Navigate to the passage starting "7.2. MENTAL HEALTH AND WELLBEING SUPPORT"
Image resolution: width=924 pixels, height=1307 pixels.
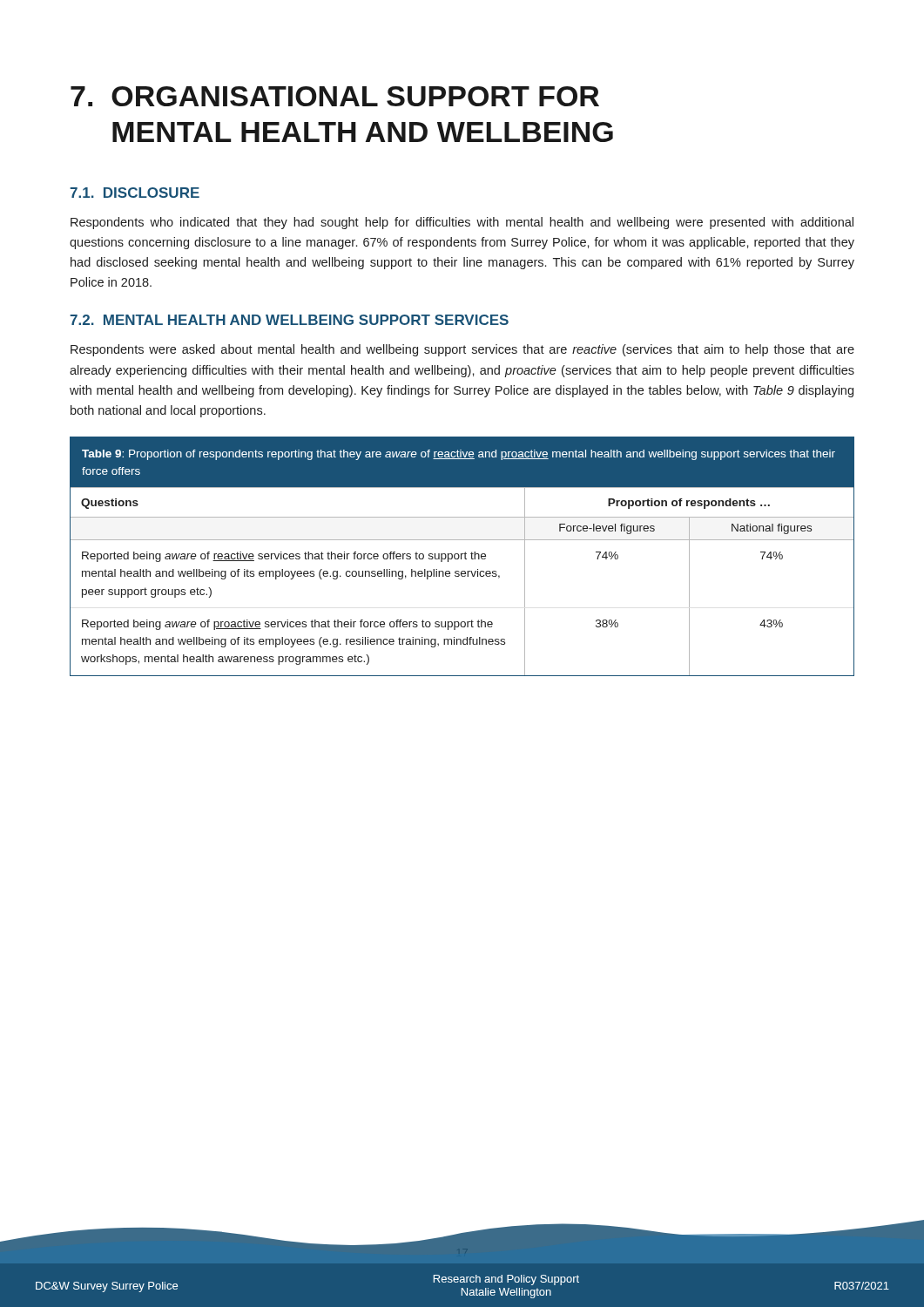pos(289,321)
